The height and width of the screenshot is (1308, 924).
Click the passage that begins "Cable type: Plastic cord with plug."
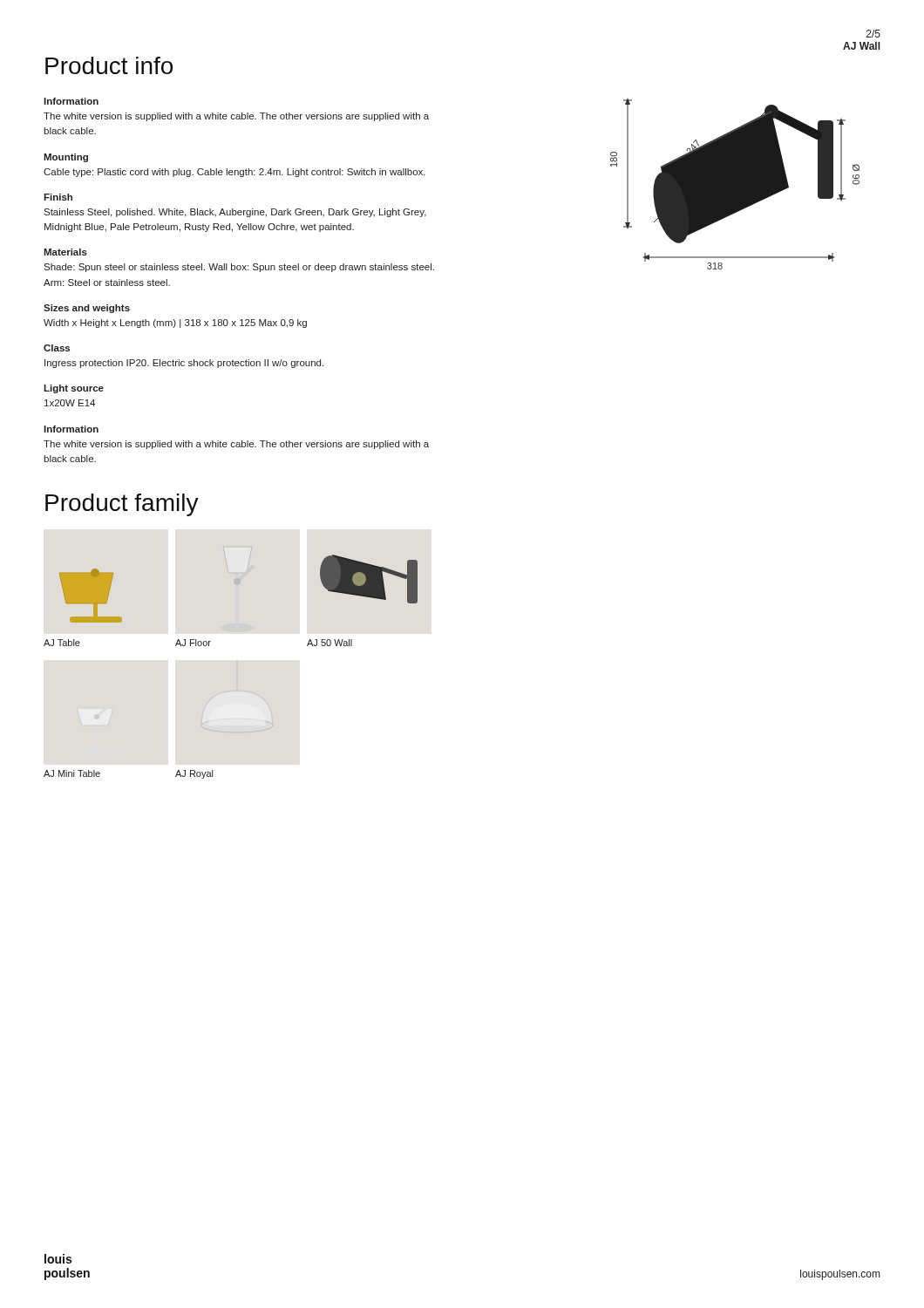(244, 172)
